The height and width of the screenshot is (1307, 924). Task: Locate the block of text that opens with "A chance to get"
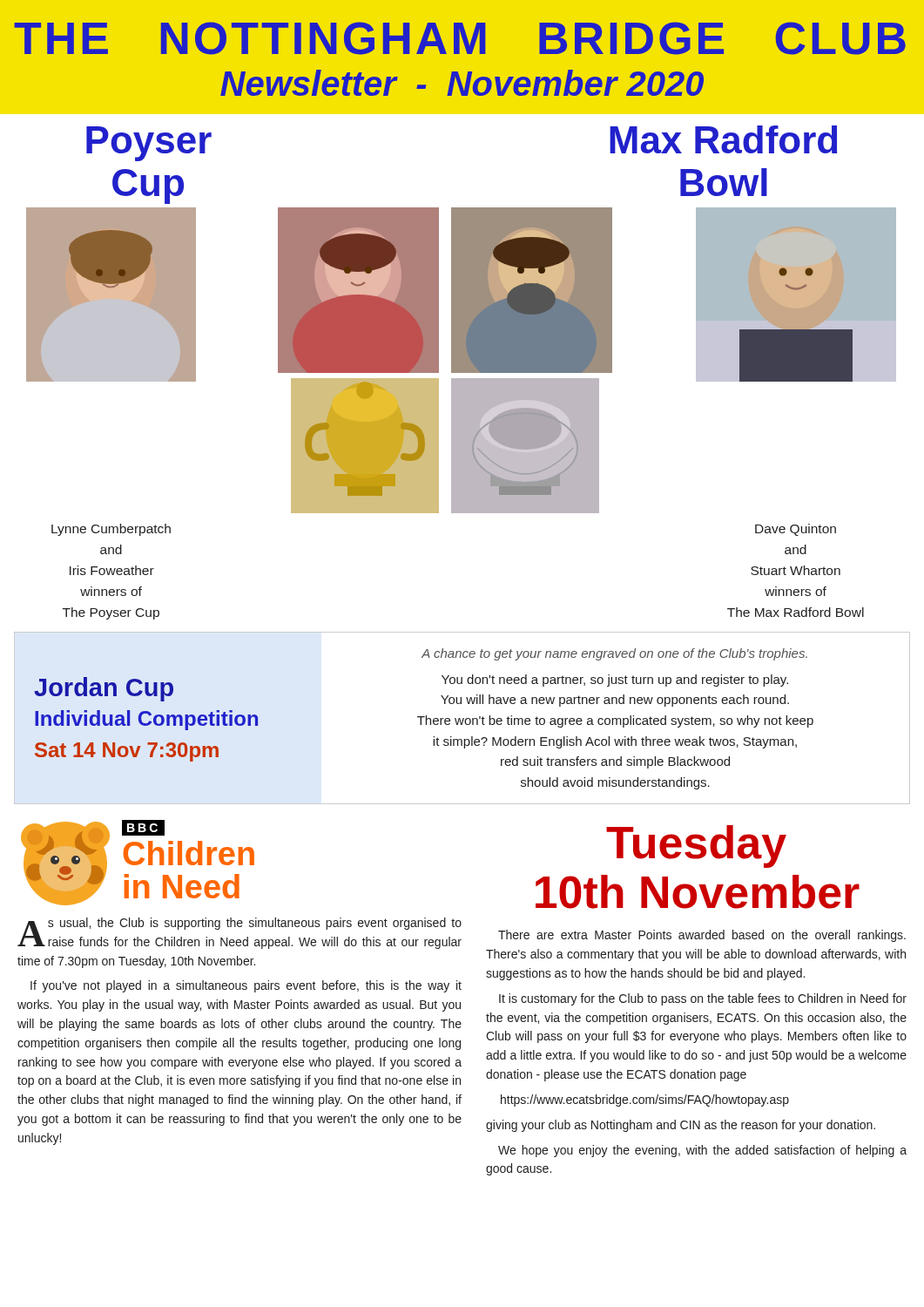[x=615, y=718]
